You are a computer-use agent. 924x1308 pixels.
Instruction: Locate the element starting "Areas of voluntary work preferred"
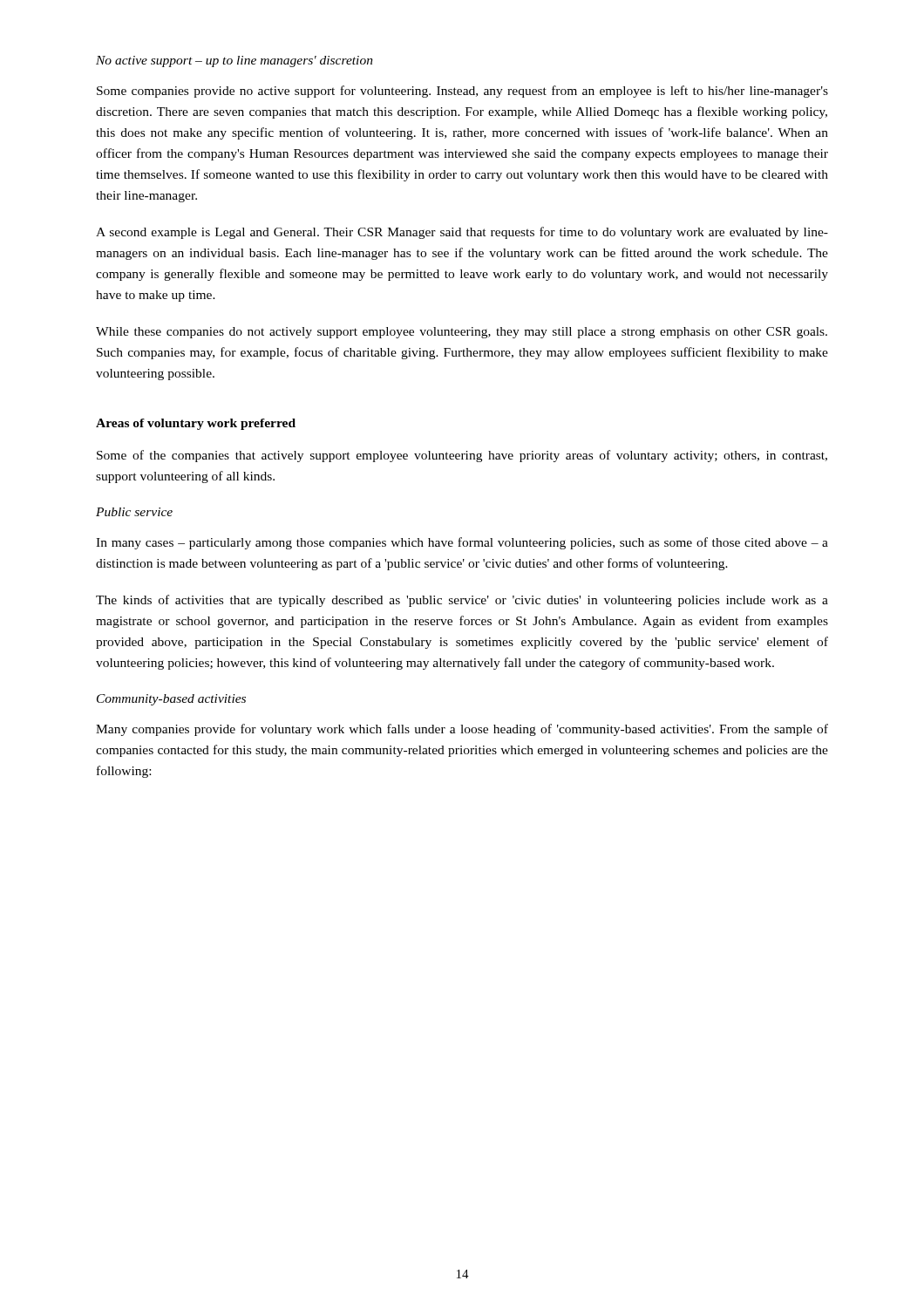pos(196,423)
